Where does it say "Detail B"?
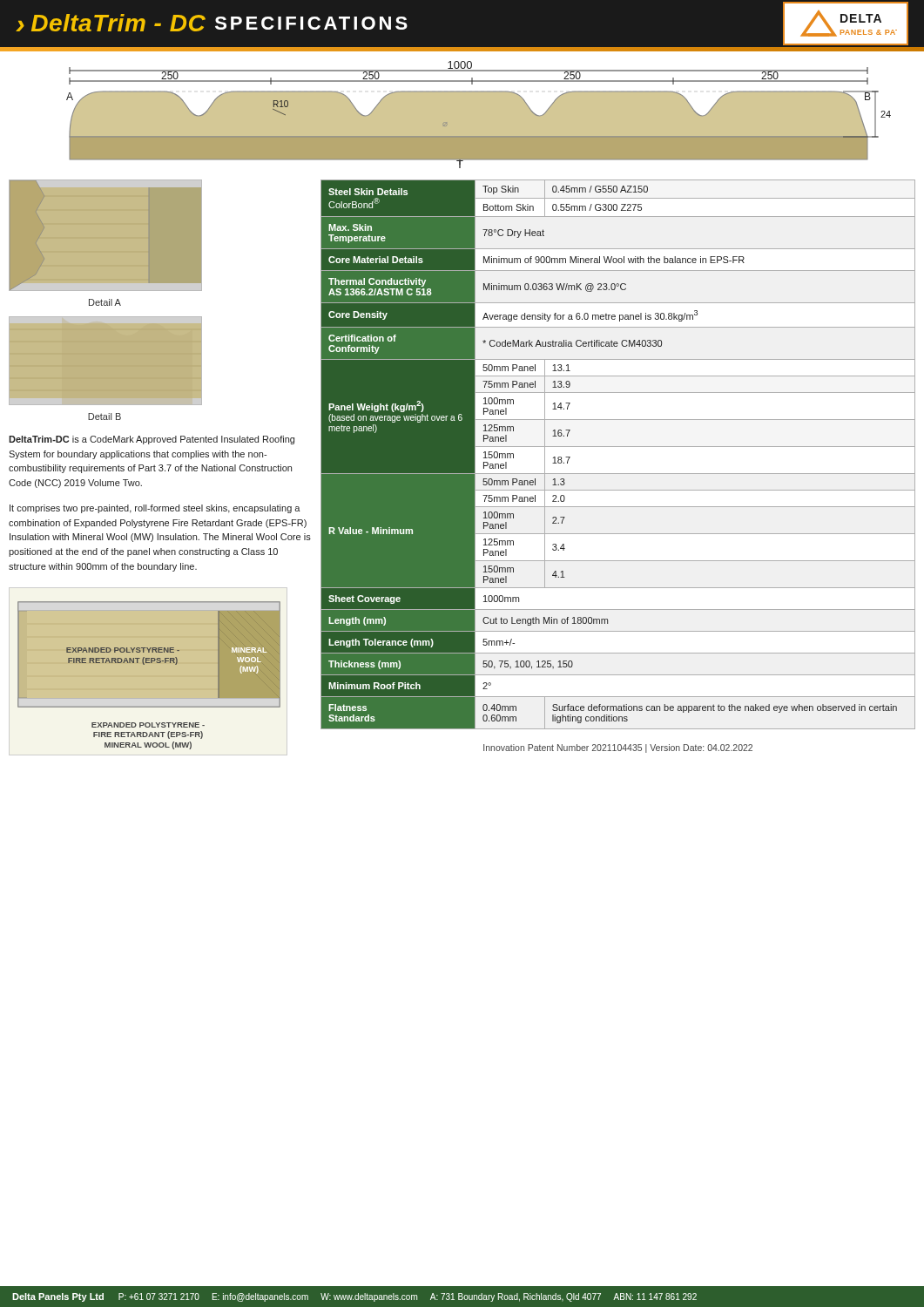This screenshot has height=1307, width=924. [105, 417]
